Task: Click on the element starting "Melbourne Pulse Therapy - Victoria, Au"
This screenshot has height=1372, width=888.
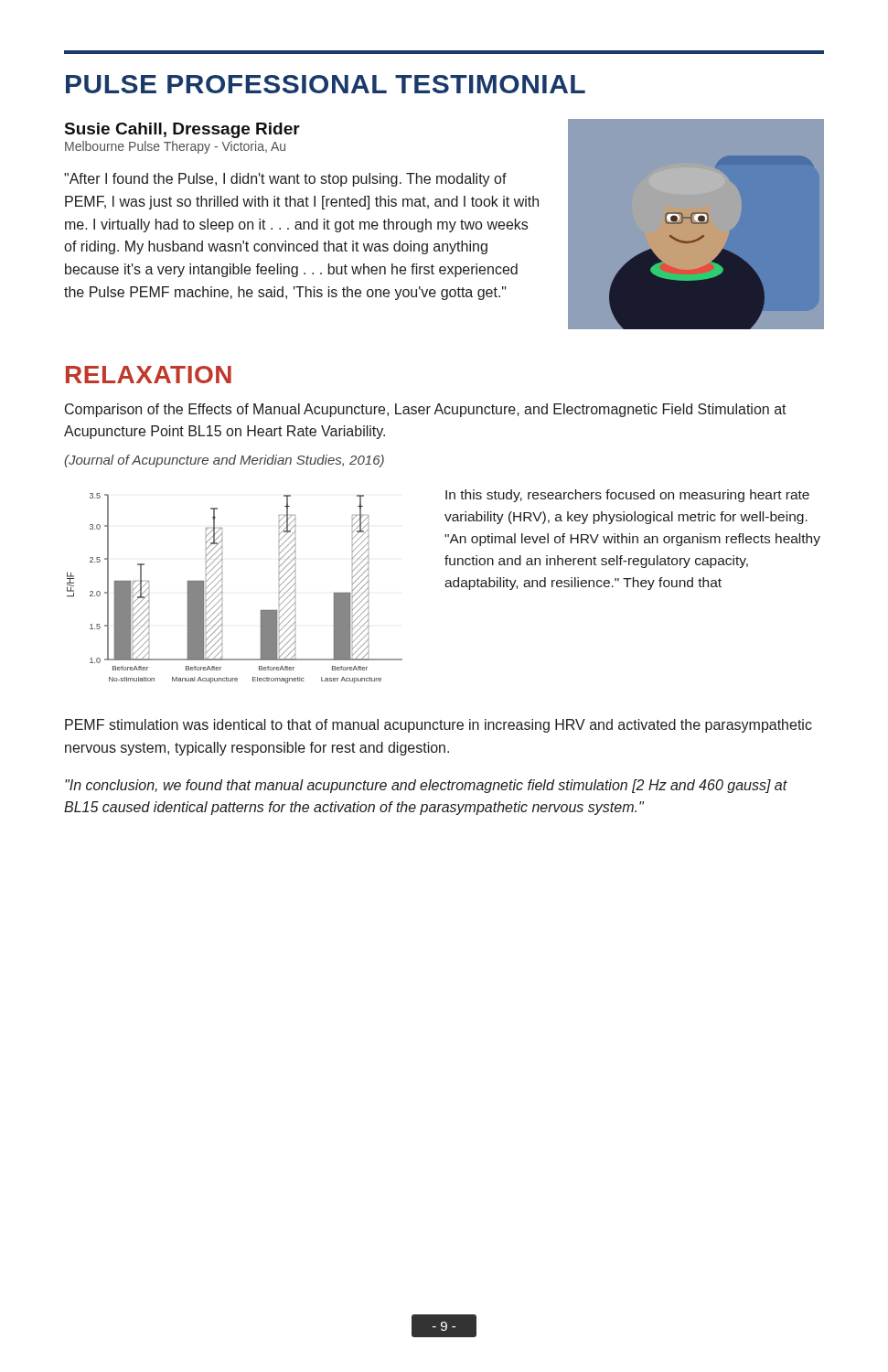Action: pos(175,146)
